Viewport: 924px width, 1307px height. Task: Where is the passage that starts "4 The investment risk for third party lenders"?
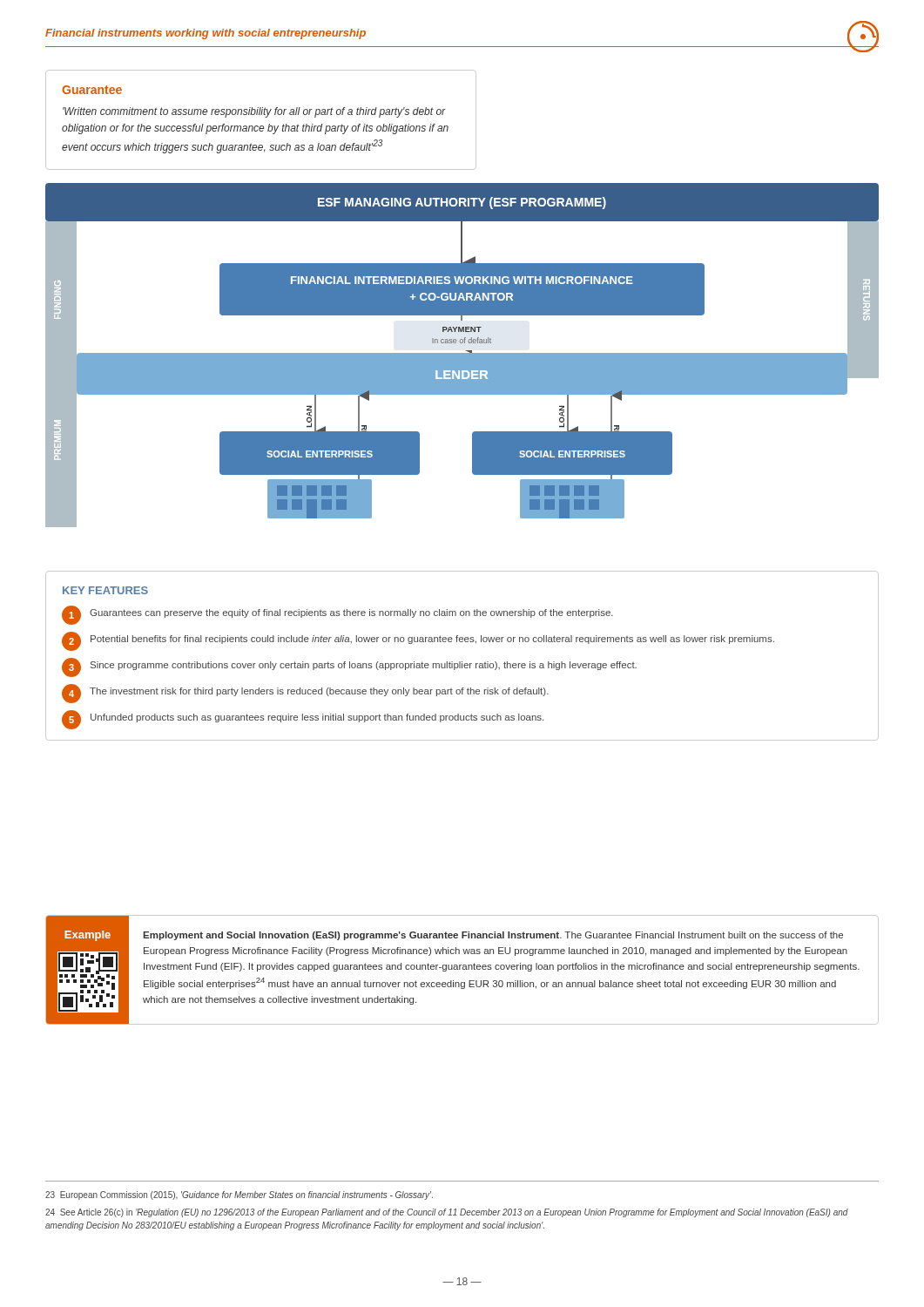tap(305, 694)
